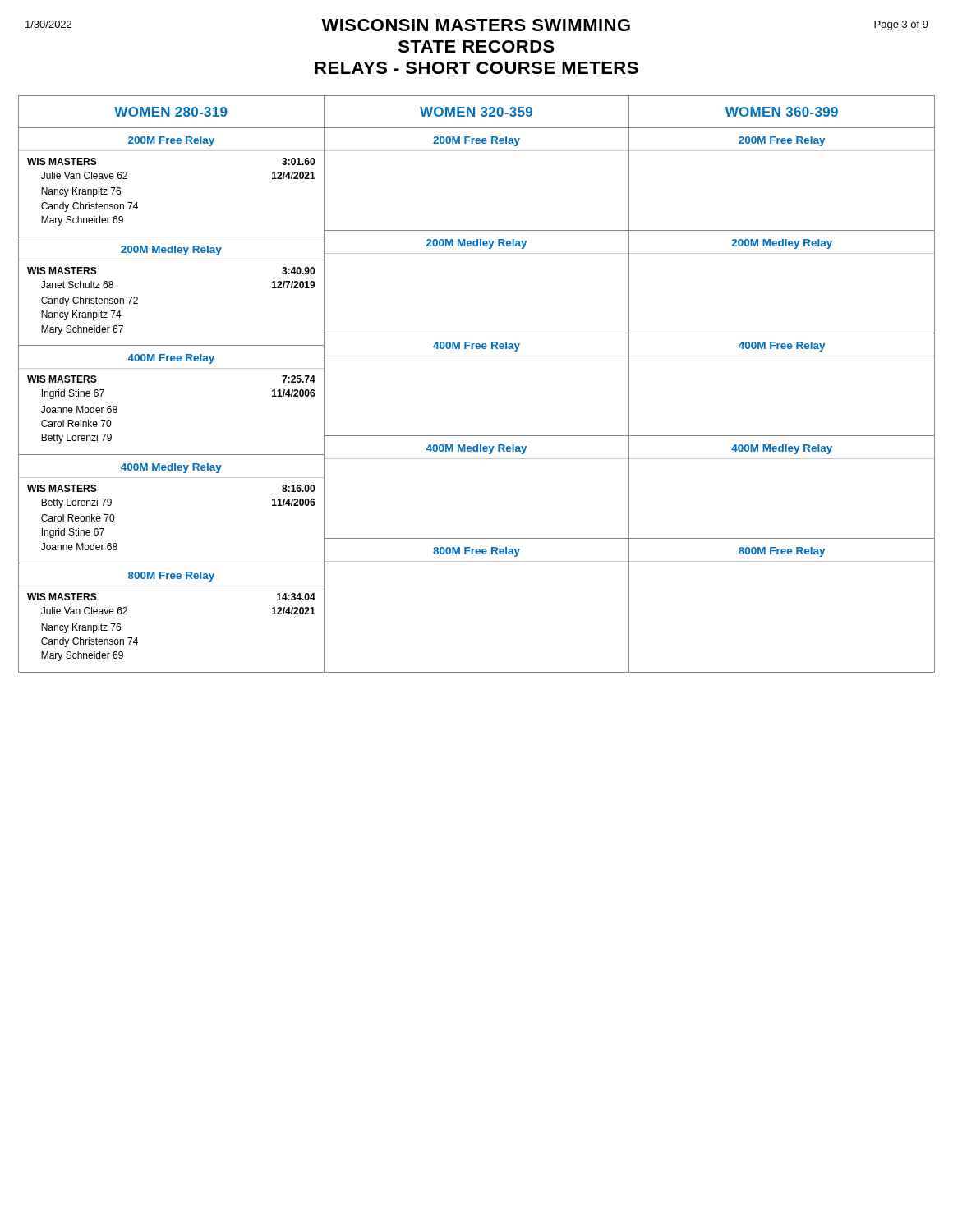Point to the text starting "WIS MASTERS 3:01.60 Julie Van Cleave 62"
The width and height of the screenshot is (953, 1232).
60,161
